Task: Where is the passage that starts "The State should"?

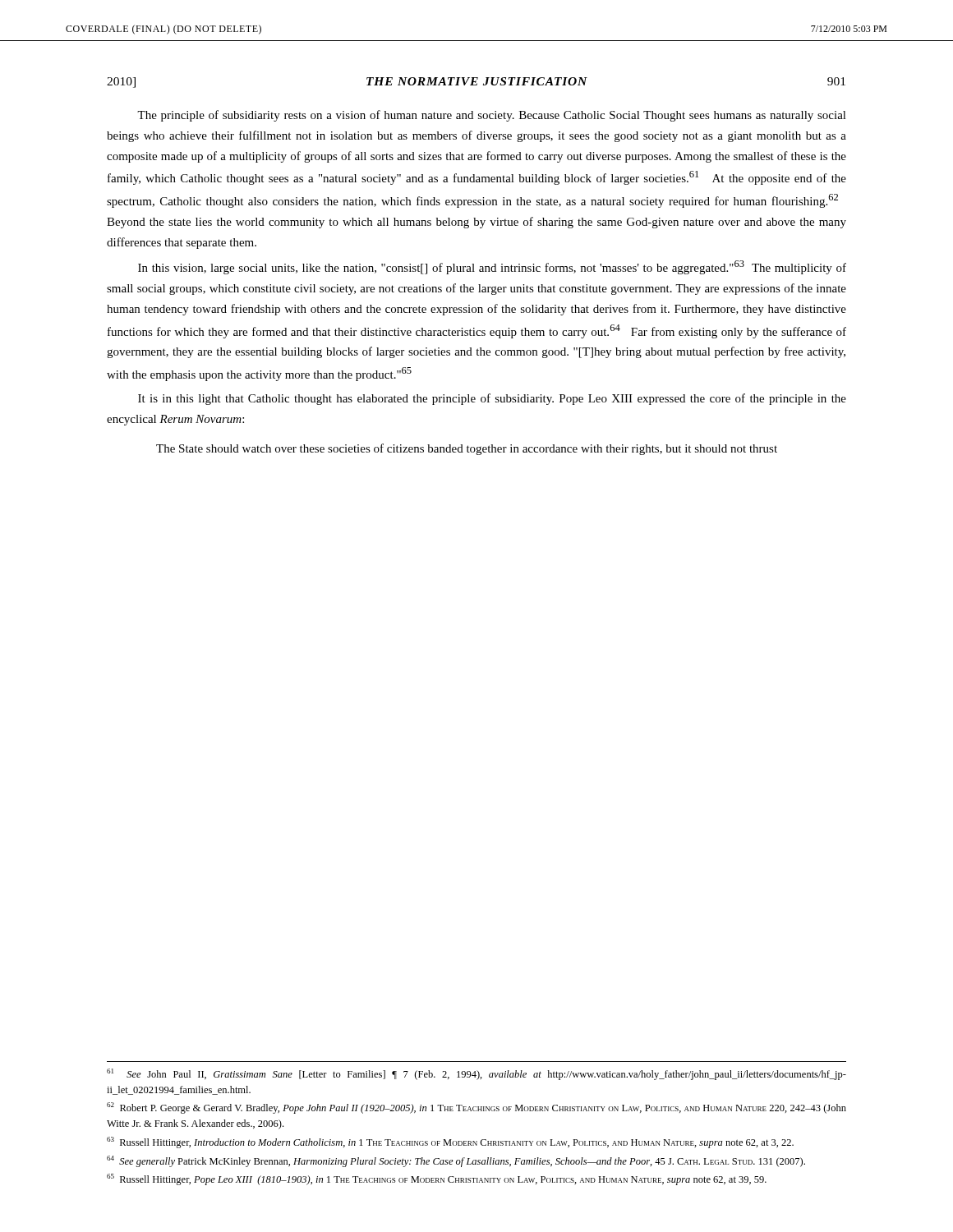Action: (x=501, y=449)
